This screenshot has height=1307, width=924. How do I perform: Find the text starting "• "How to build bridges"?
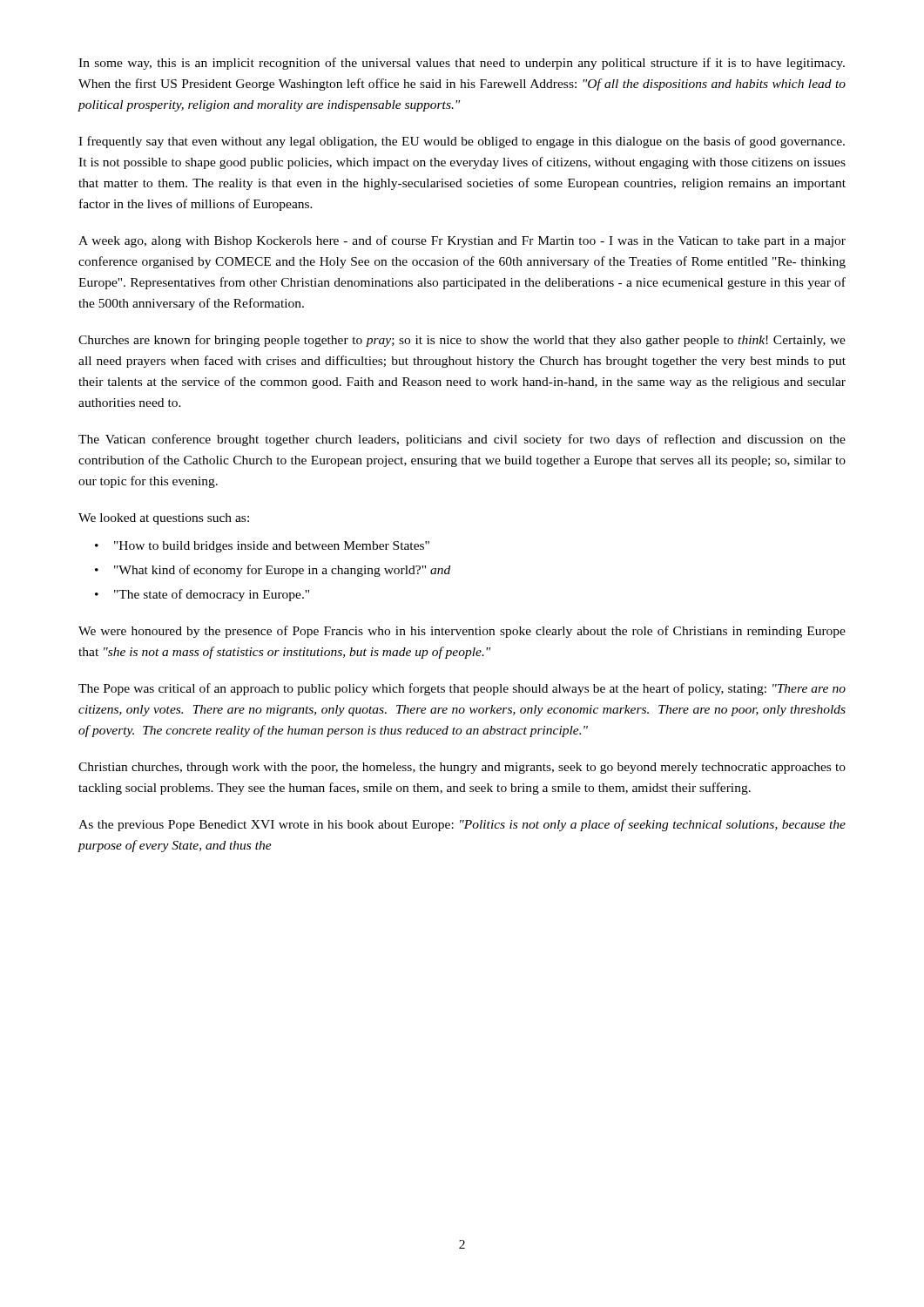coord(262,547)
